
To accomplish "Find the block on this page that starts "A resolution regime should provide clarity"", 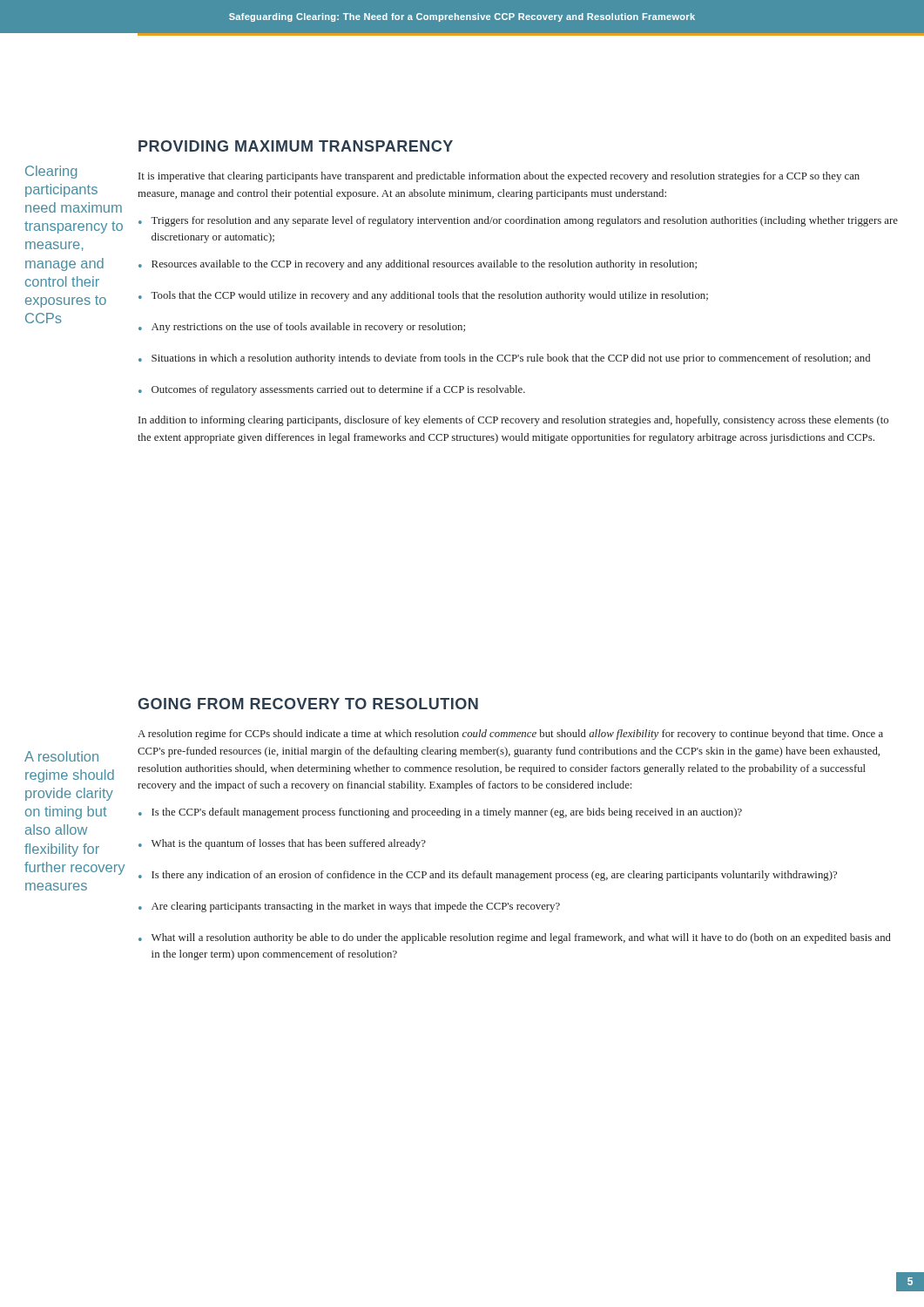I will point(75,821).
